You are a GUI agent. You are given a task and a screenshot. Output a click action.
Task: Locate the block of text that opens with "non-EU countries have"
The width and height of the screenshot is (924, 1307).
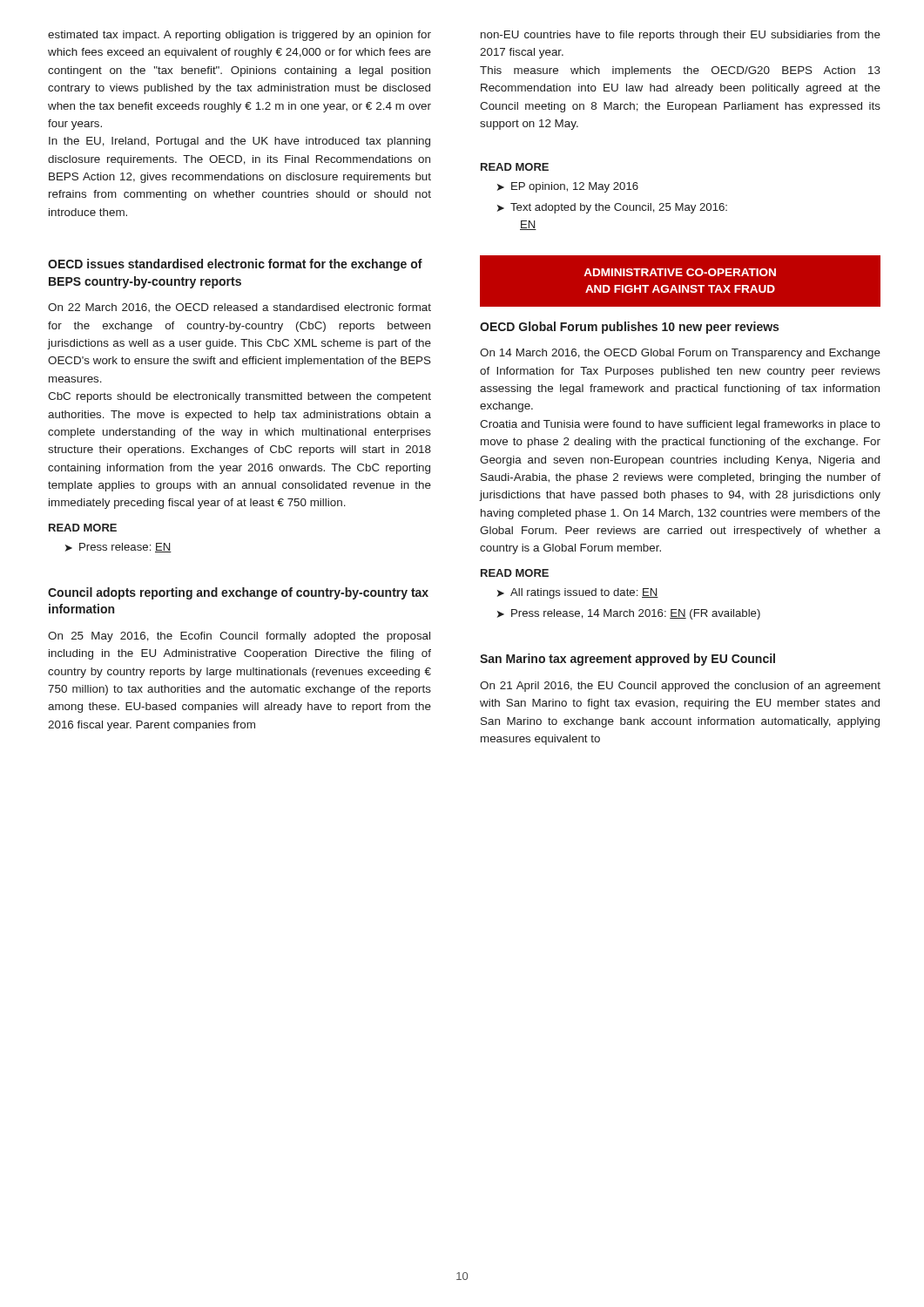click(x=680, y=79)
